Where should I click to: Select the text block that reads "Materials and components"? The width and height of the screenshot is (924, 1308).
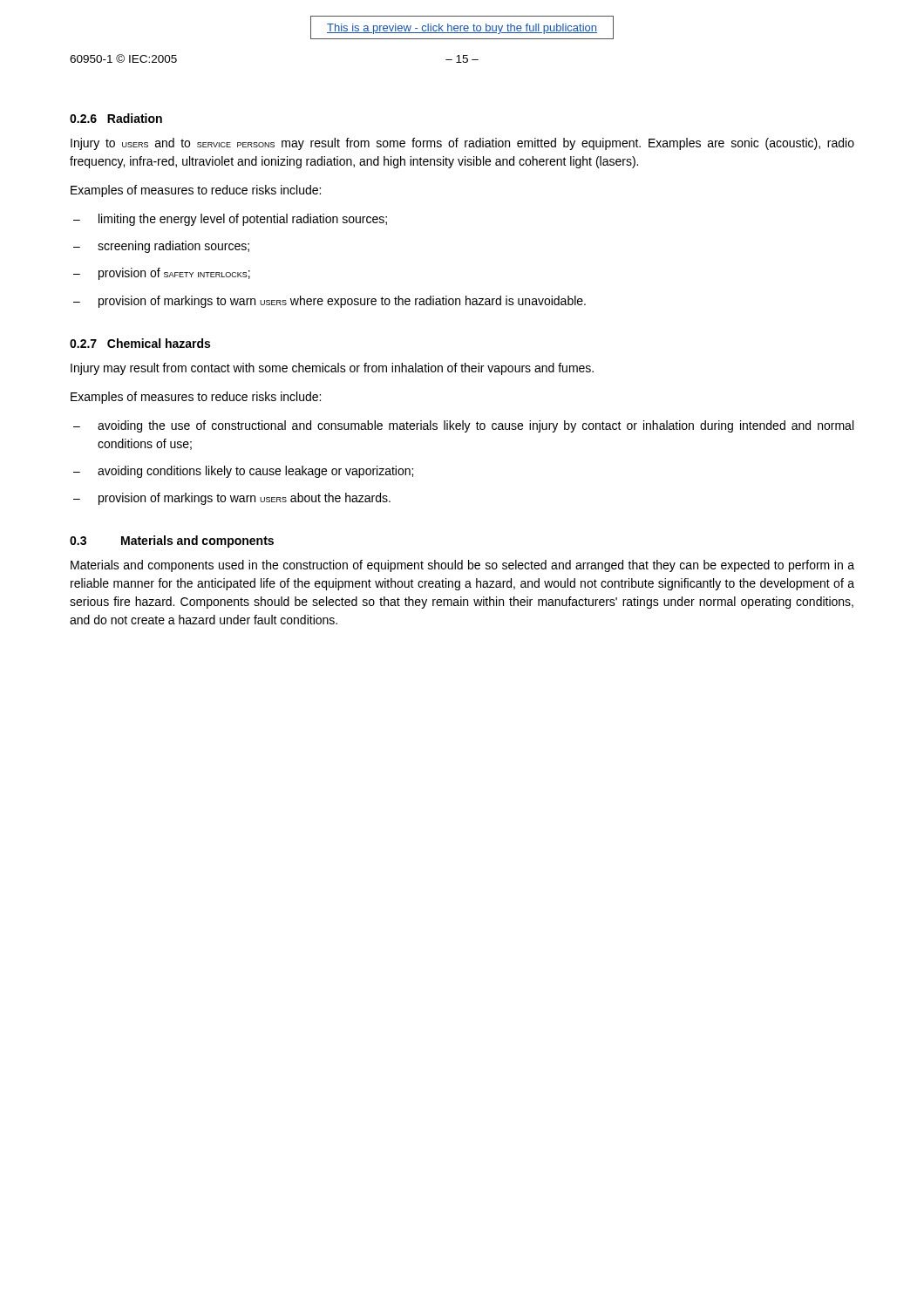tap(462, 593)
